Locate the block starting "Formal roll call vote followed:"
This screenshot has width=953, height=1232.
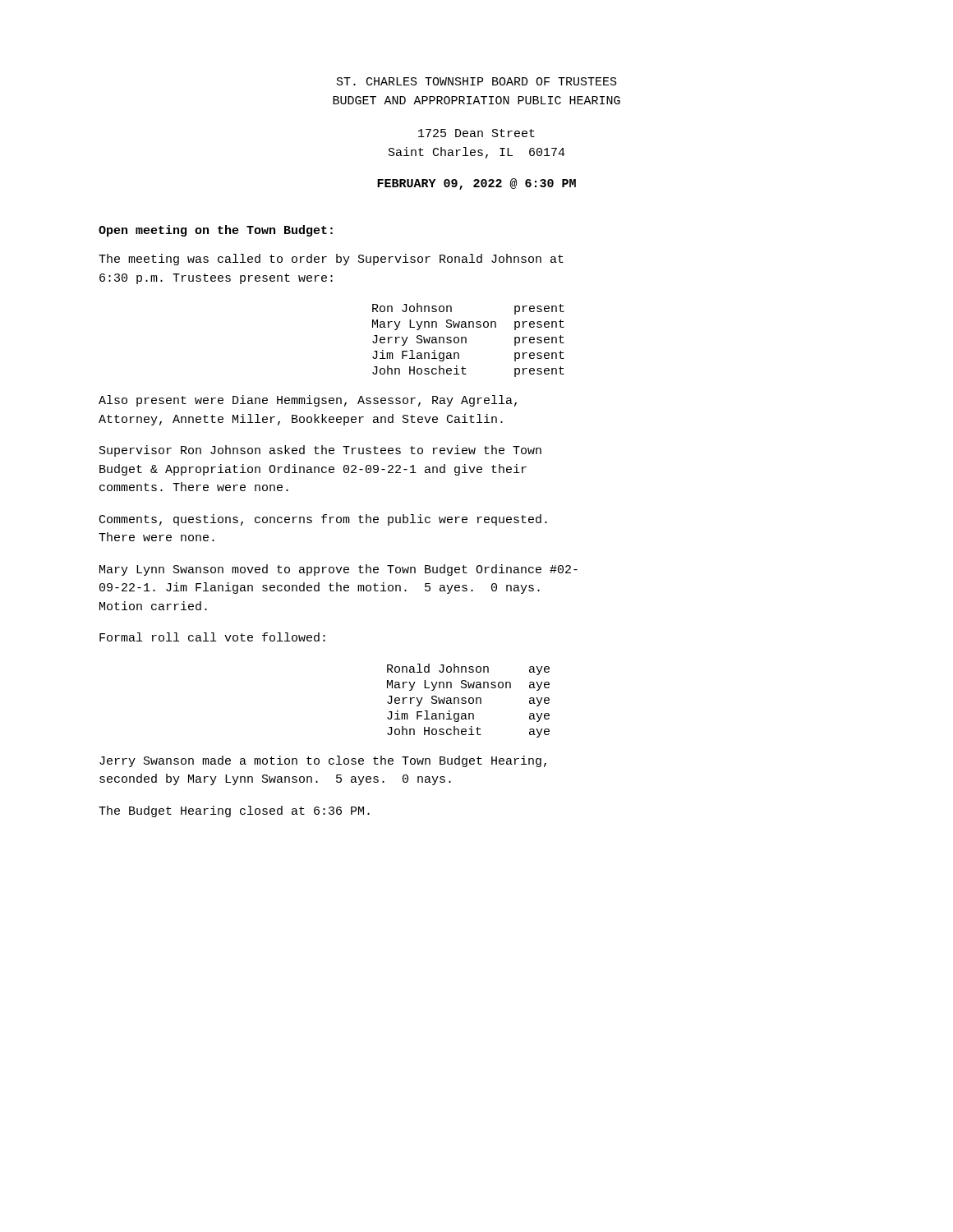coord(213,639)
